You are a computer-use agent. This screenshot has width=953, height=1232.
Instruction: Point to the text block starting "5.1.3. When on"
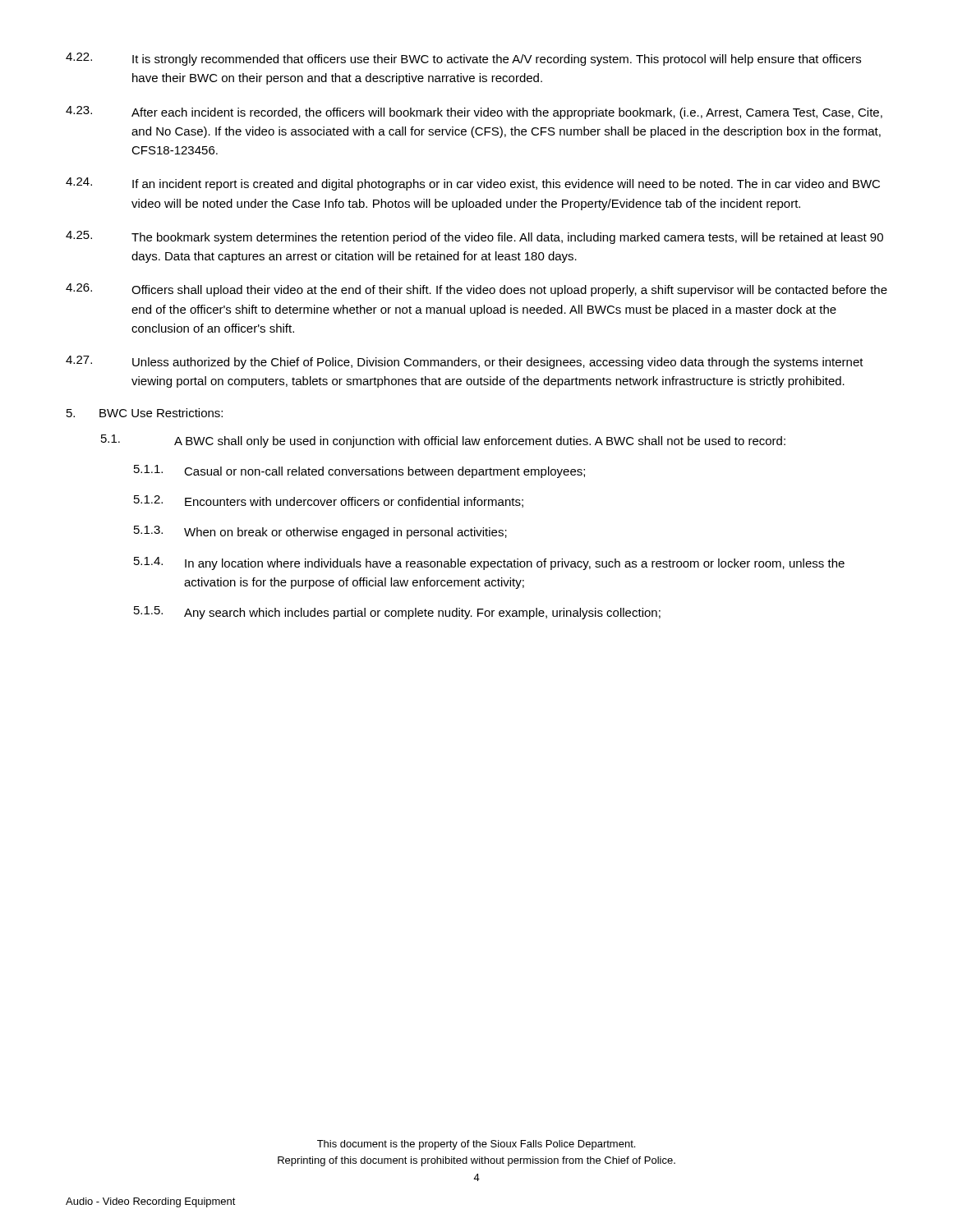[x=510, y=532]
